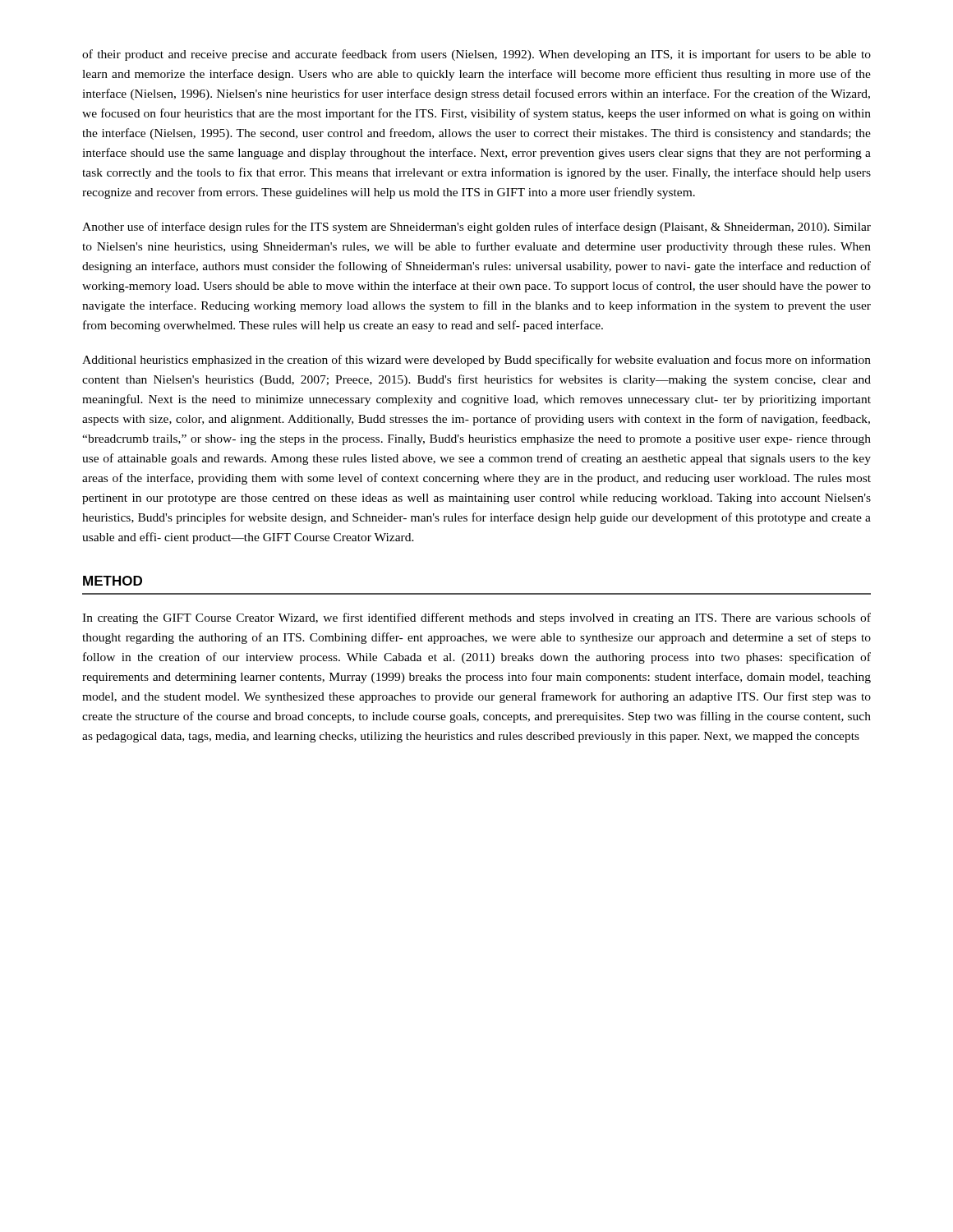Where is the passage that starts "In creating the GIFT Course"?
Screen dimensions: 1232x953
[x=476, y=677]
